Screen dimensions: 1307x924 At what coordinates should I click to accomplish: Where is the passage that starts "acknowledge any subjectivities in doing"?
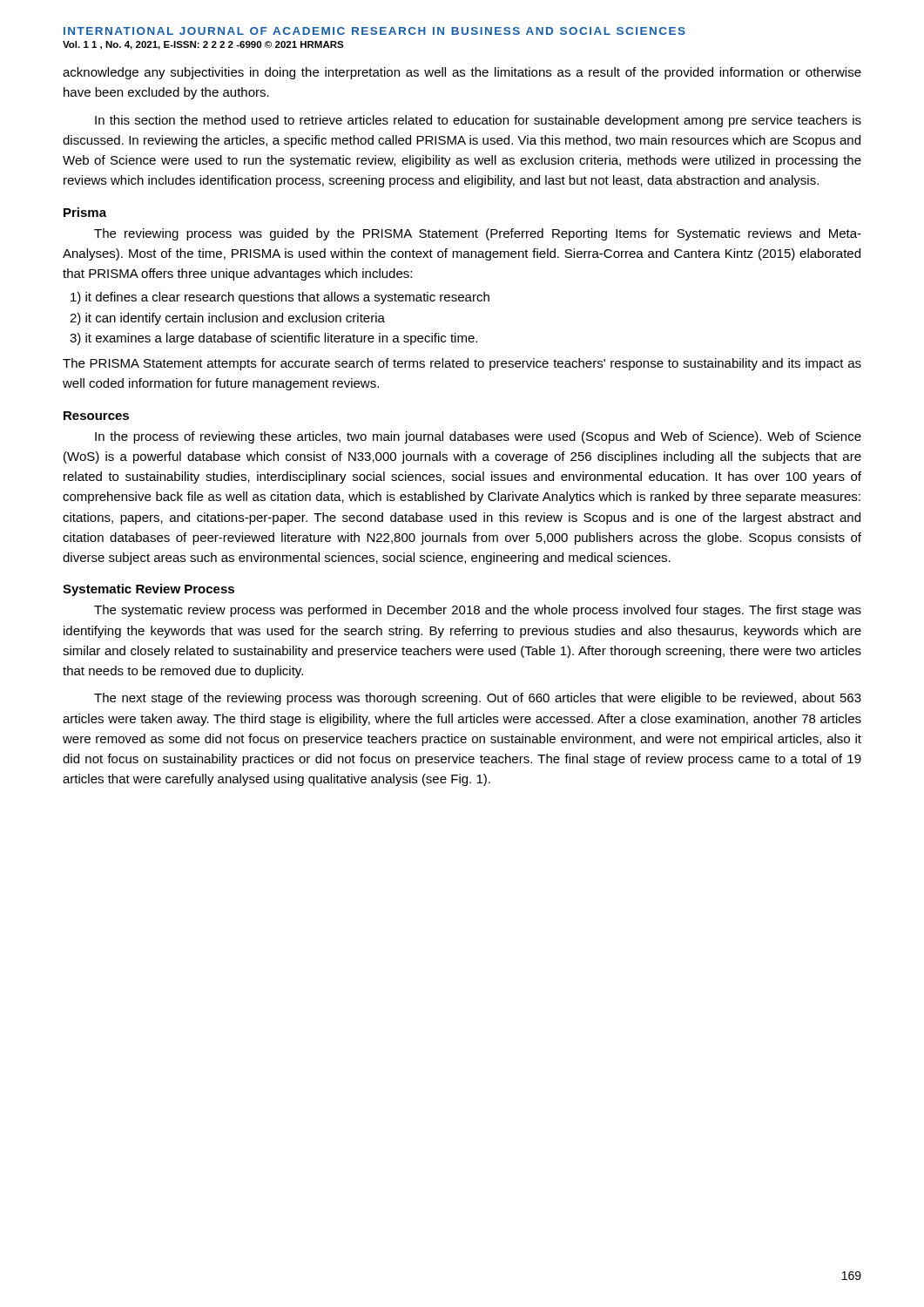click(462, 82)
